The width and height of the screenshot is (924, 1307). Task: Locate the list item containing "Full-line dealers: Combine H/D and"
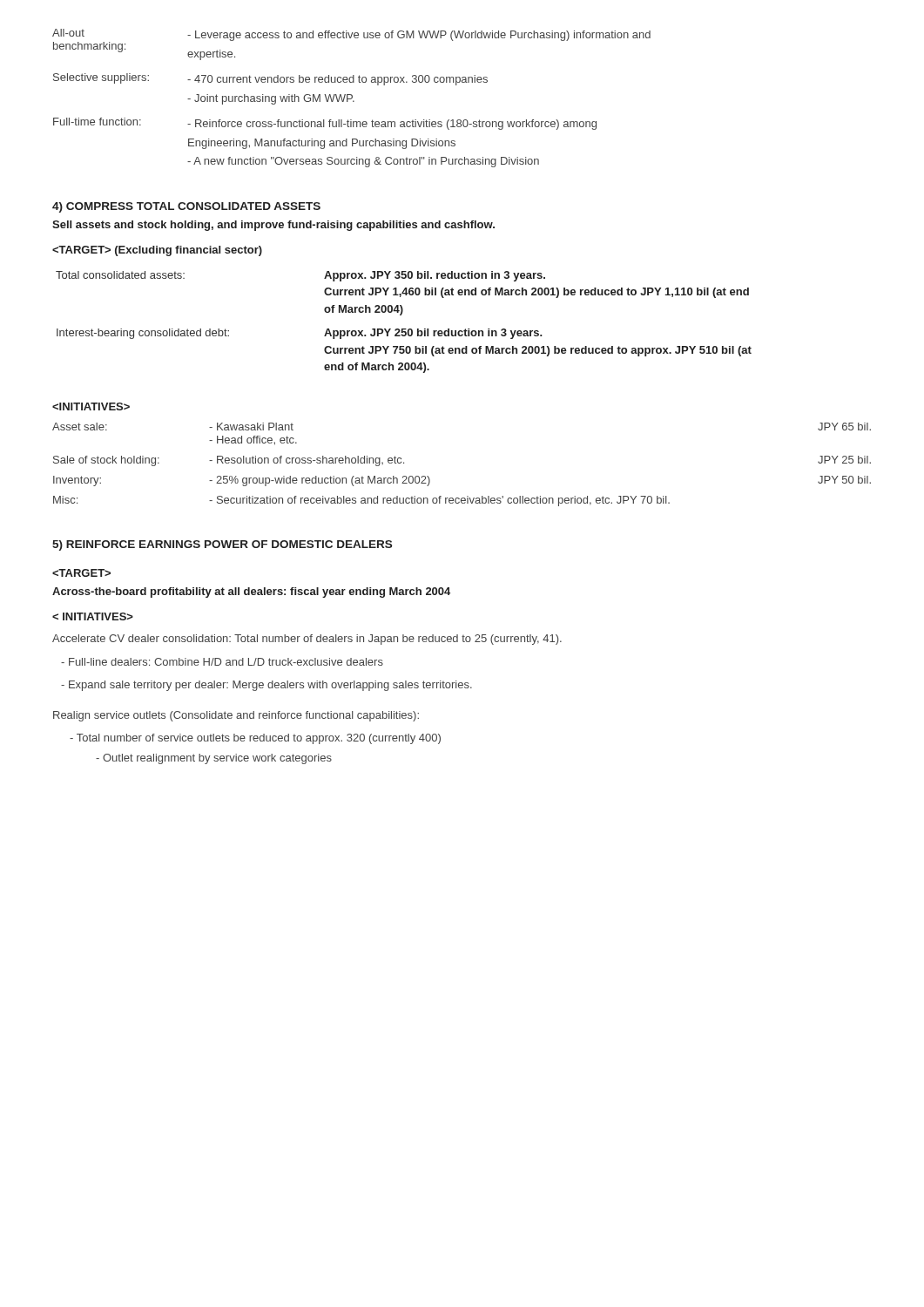[x=222, y=662]
